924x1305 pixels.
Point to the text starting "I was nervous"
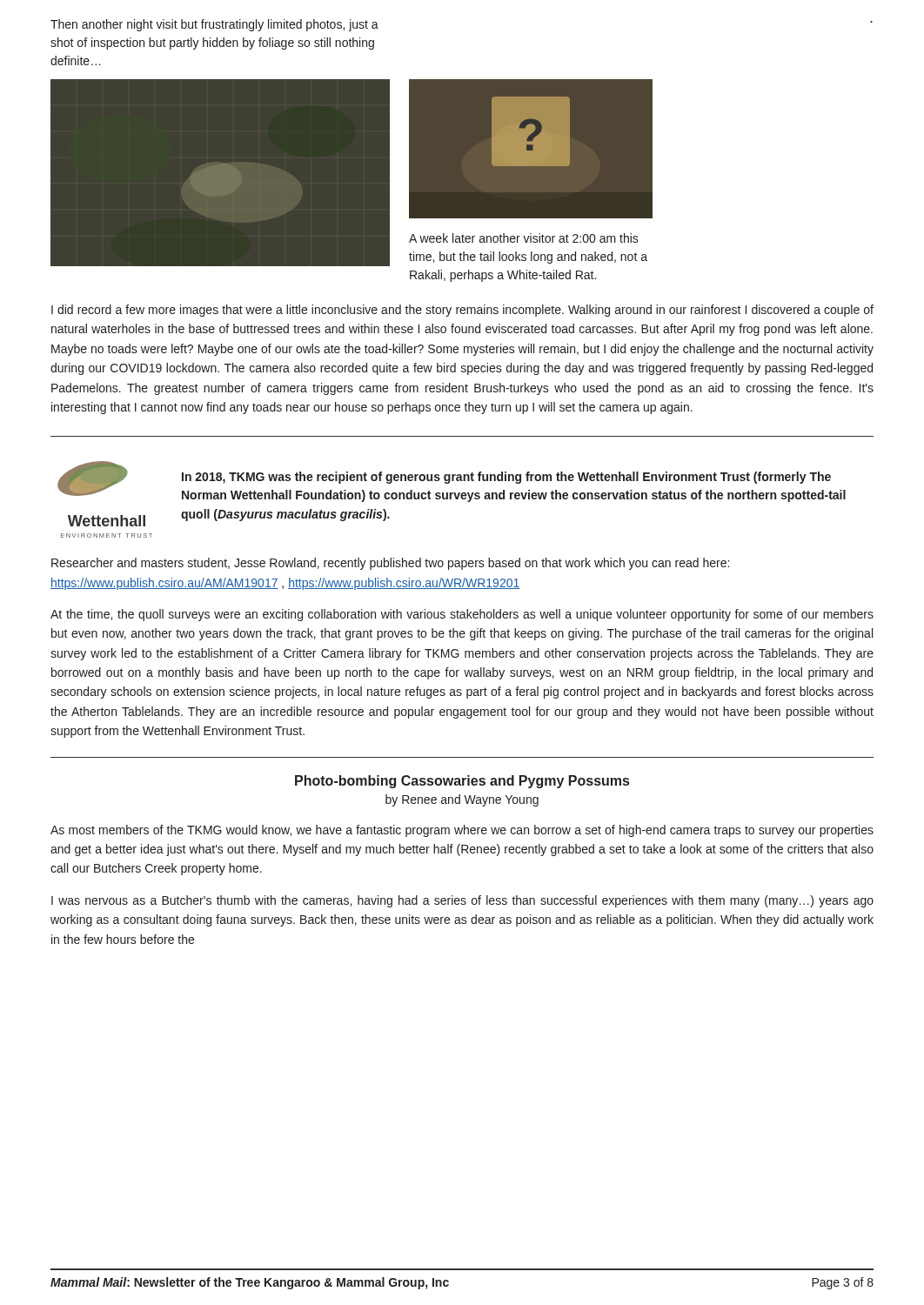[462, 920]
